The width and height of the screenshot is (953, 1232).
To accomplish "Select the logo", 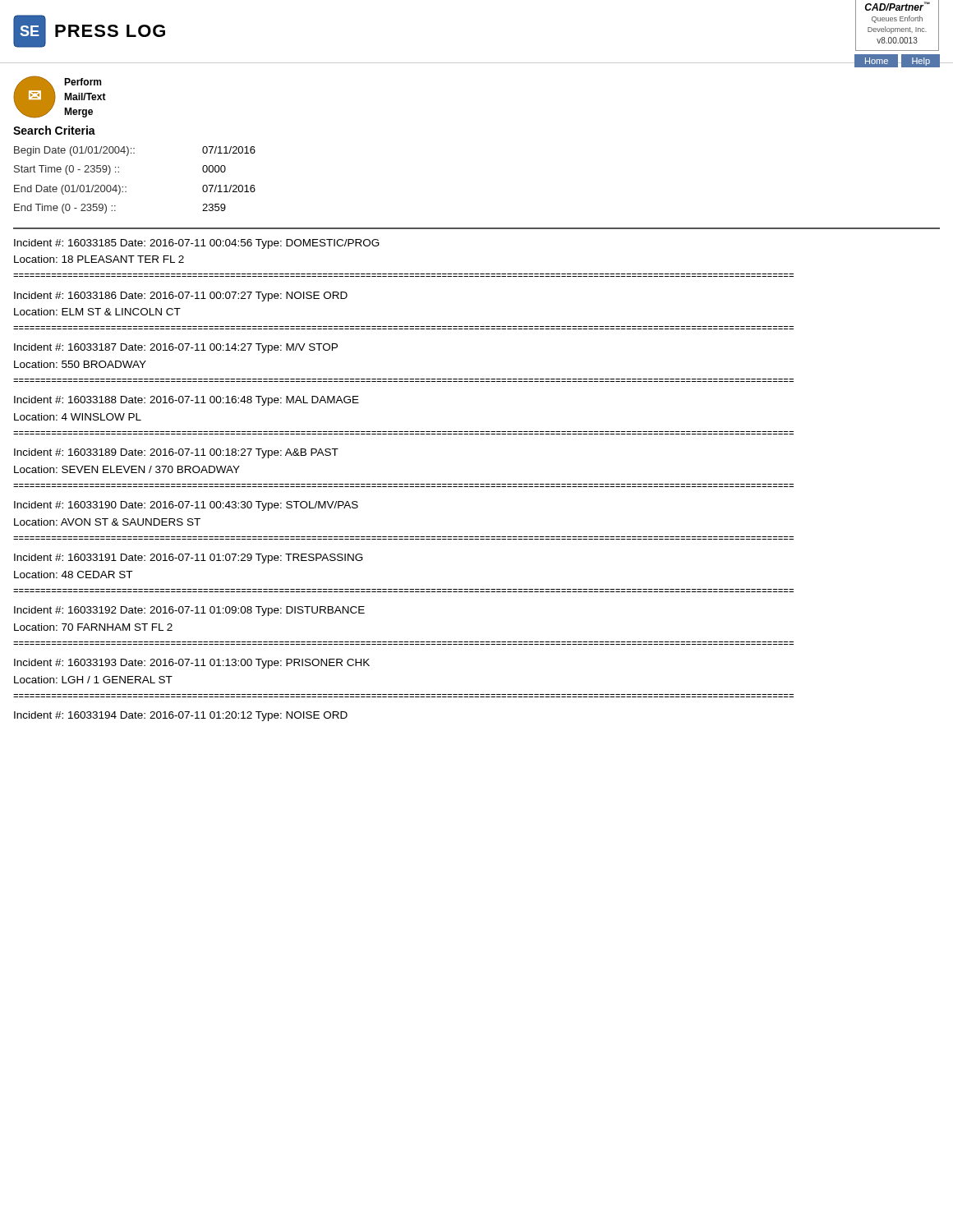I will pyautogui.click(x=897, y=33).
